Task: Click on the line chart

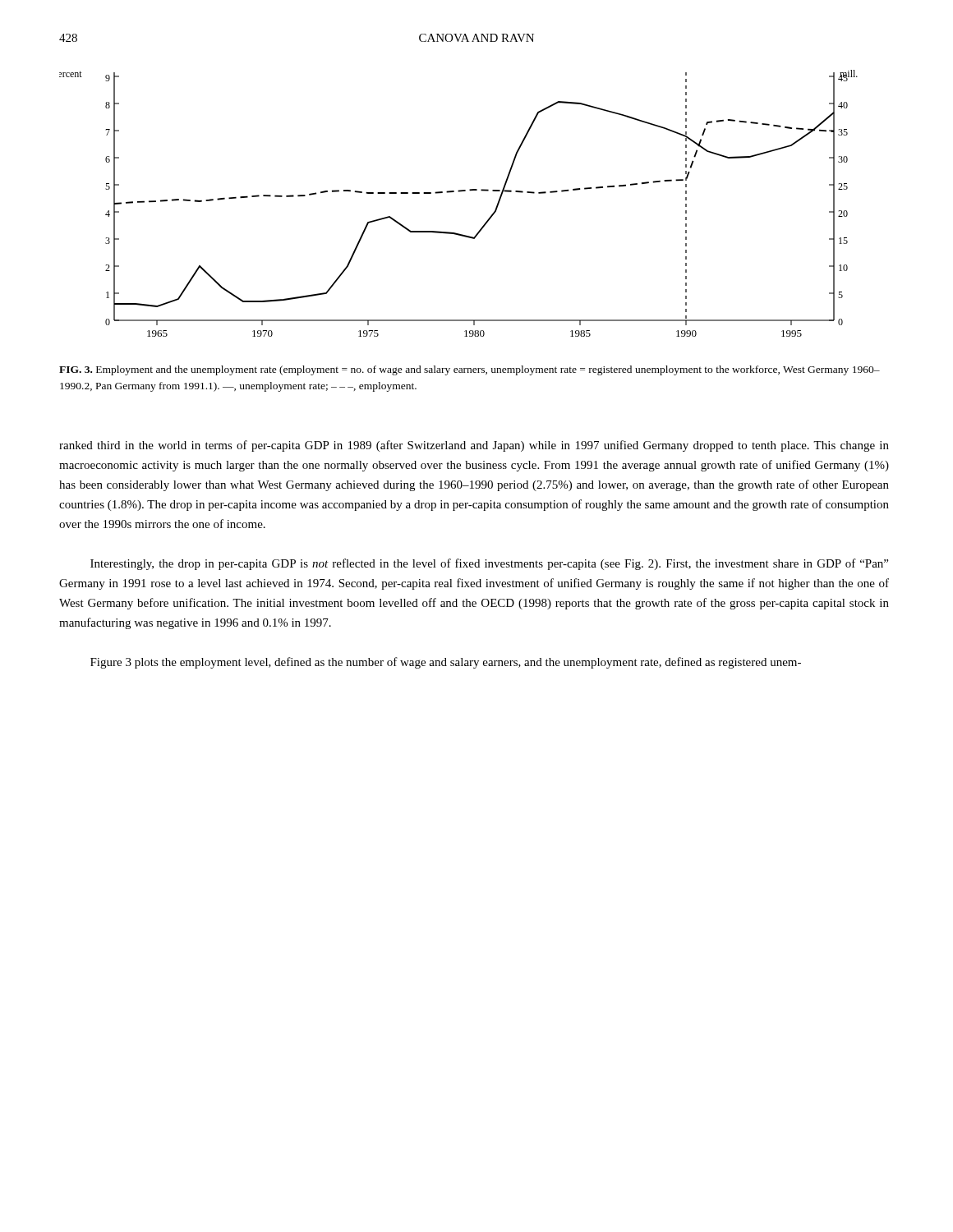Action: [474, 211]
